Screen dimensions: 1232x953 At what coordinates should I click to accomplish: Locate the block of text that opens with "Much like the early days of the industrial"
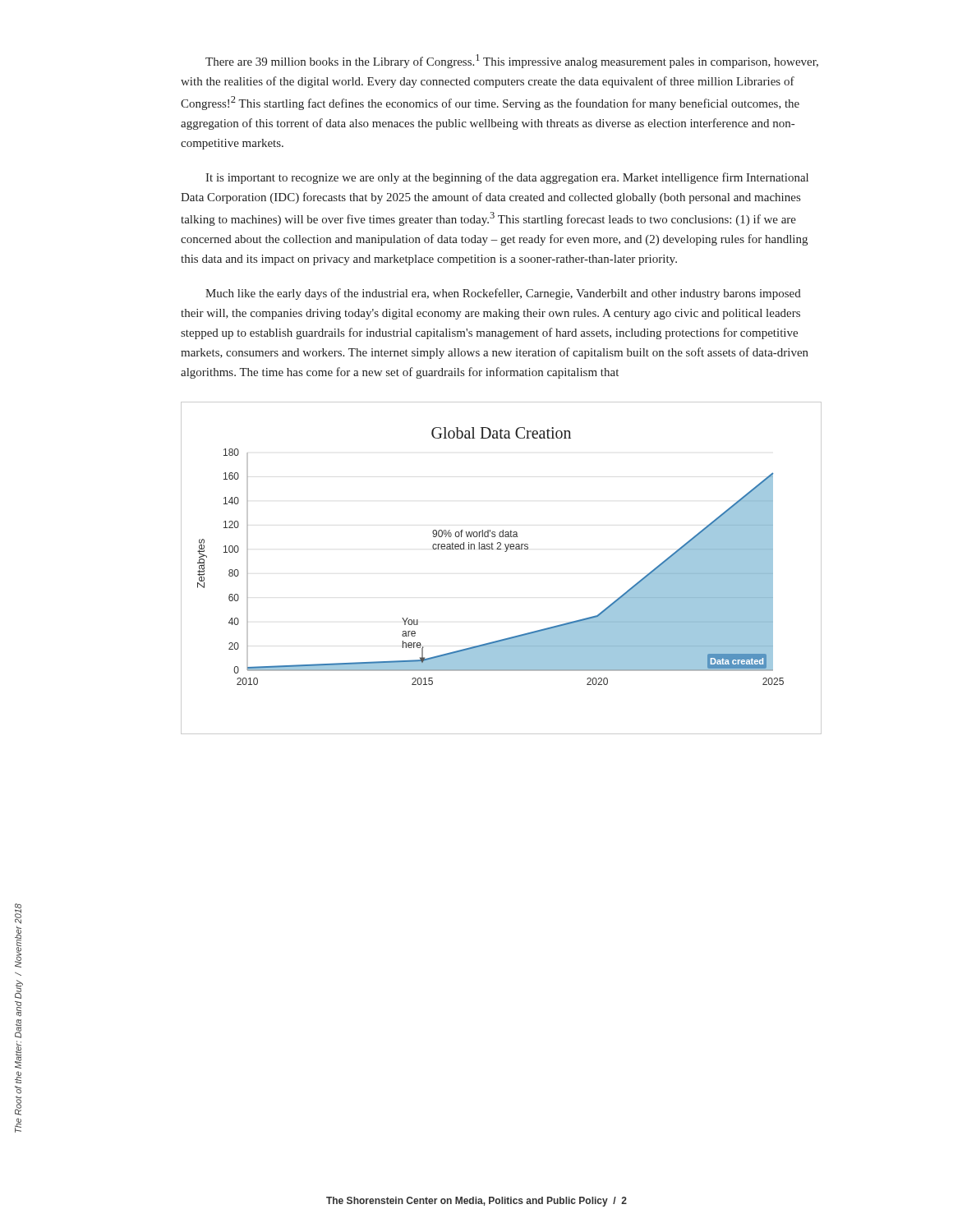click(495, 333)
